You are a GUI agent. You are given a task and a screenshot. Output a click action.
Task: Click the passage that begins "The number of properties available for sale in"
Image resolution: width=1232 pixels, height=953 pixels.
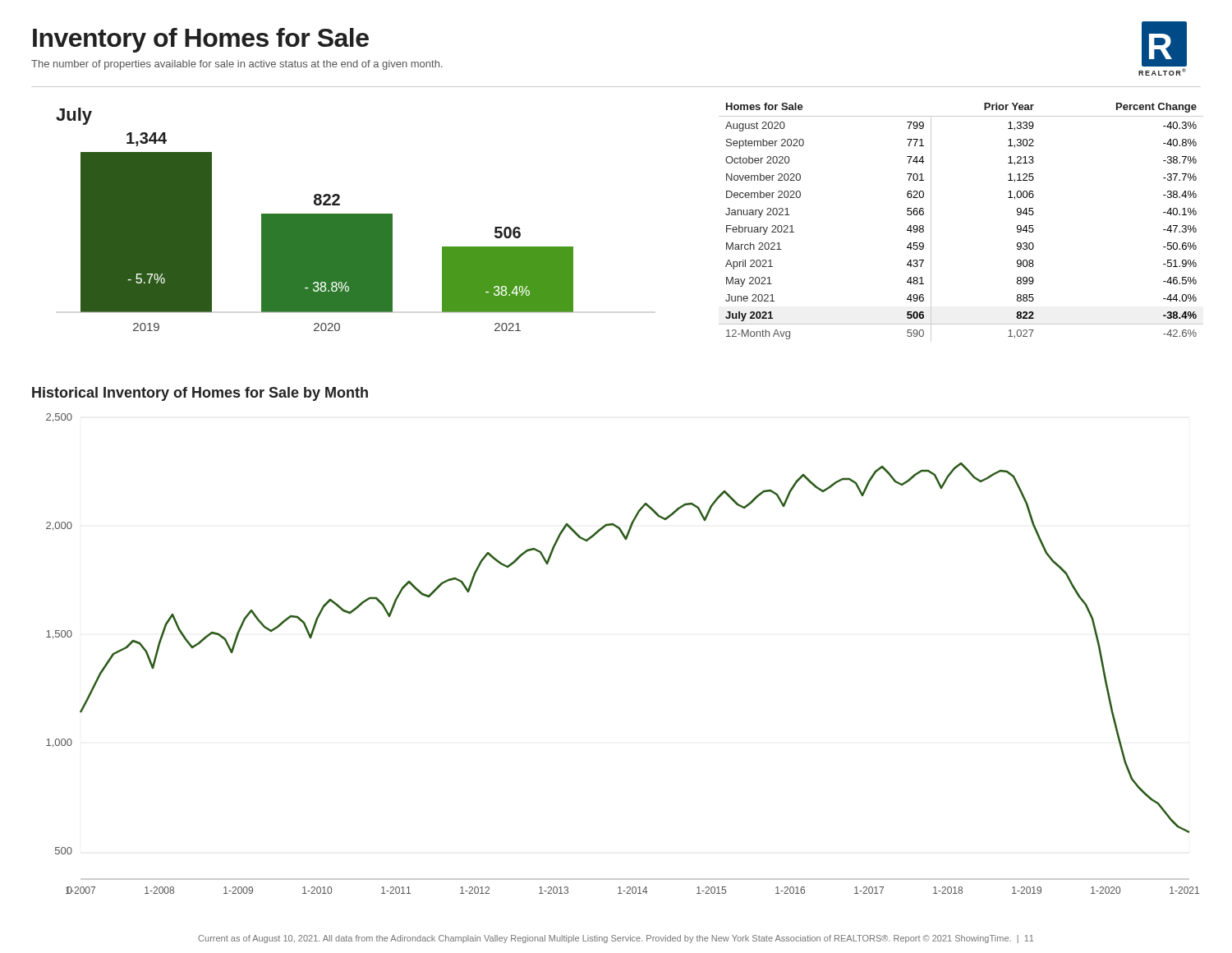click(237, 64)
